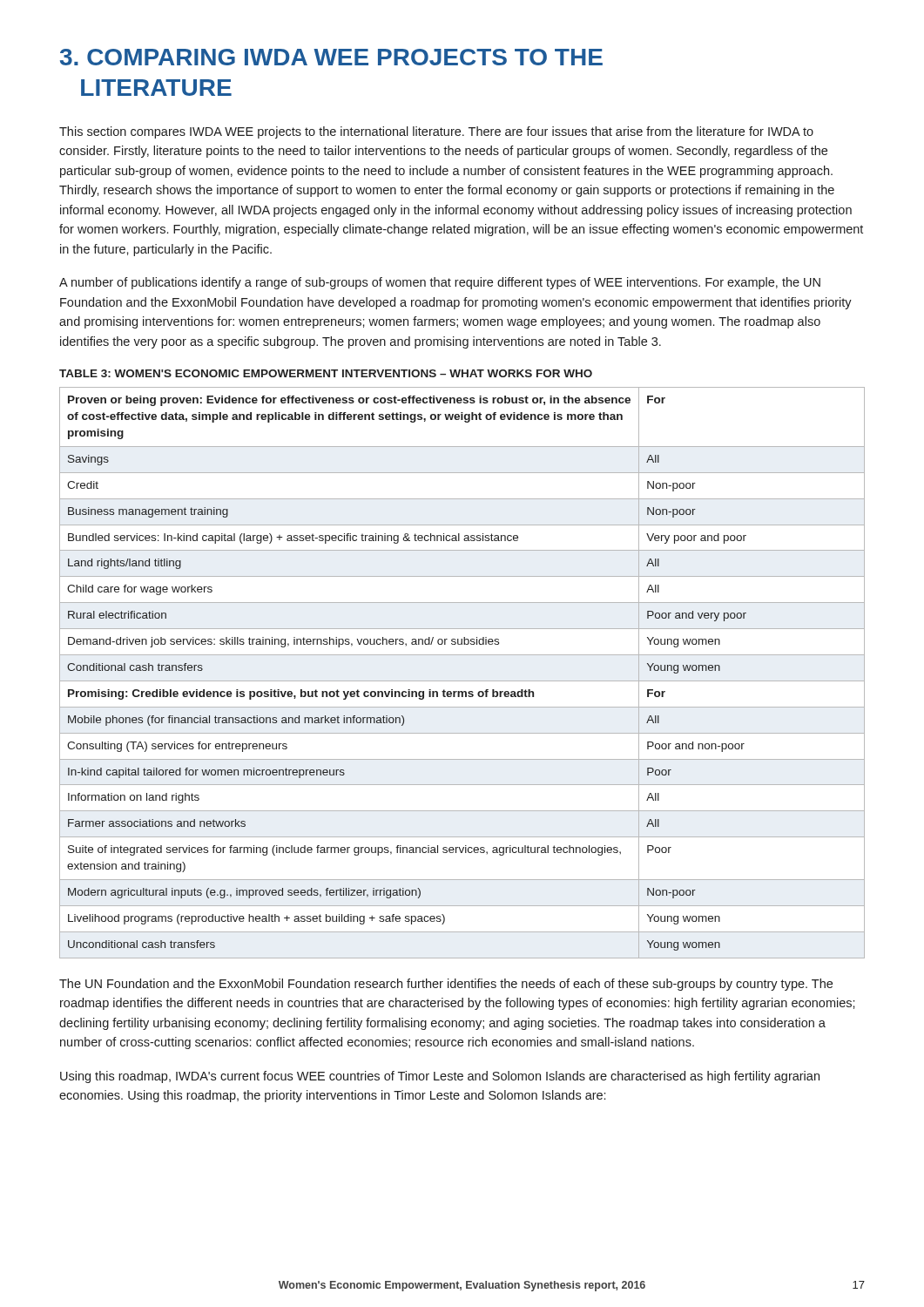Navigate to the block starting "Using this roadmap, IWDA's current"

coord(440,1085)
